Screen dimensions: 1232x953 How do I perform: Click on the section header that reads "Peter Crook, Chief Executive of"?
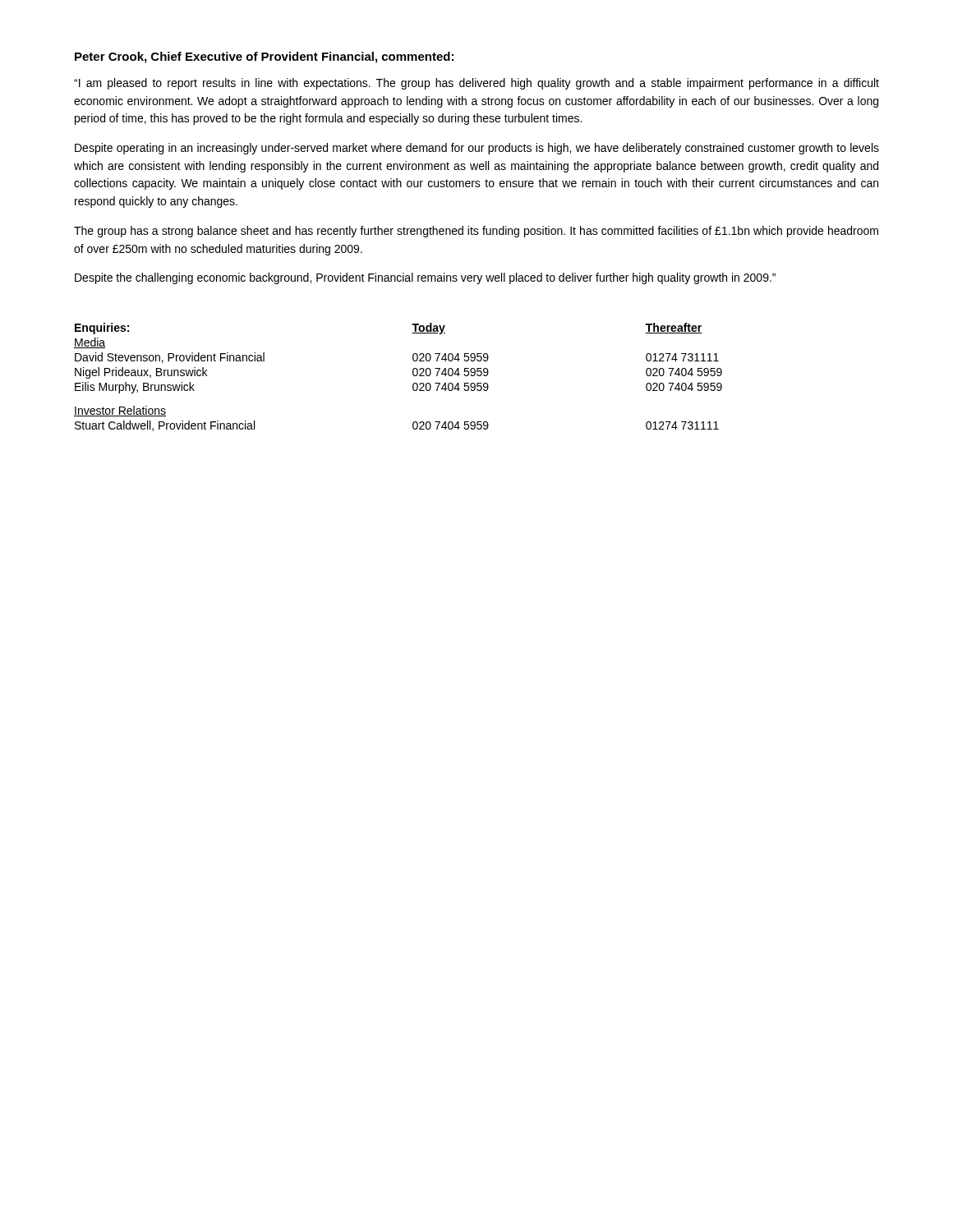pos(264,56)
